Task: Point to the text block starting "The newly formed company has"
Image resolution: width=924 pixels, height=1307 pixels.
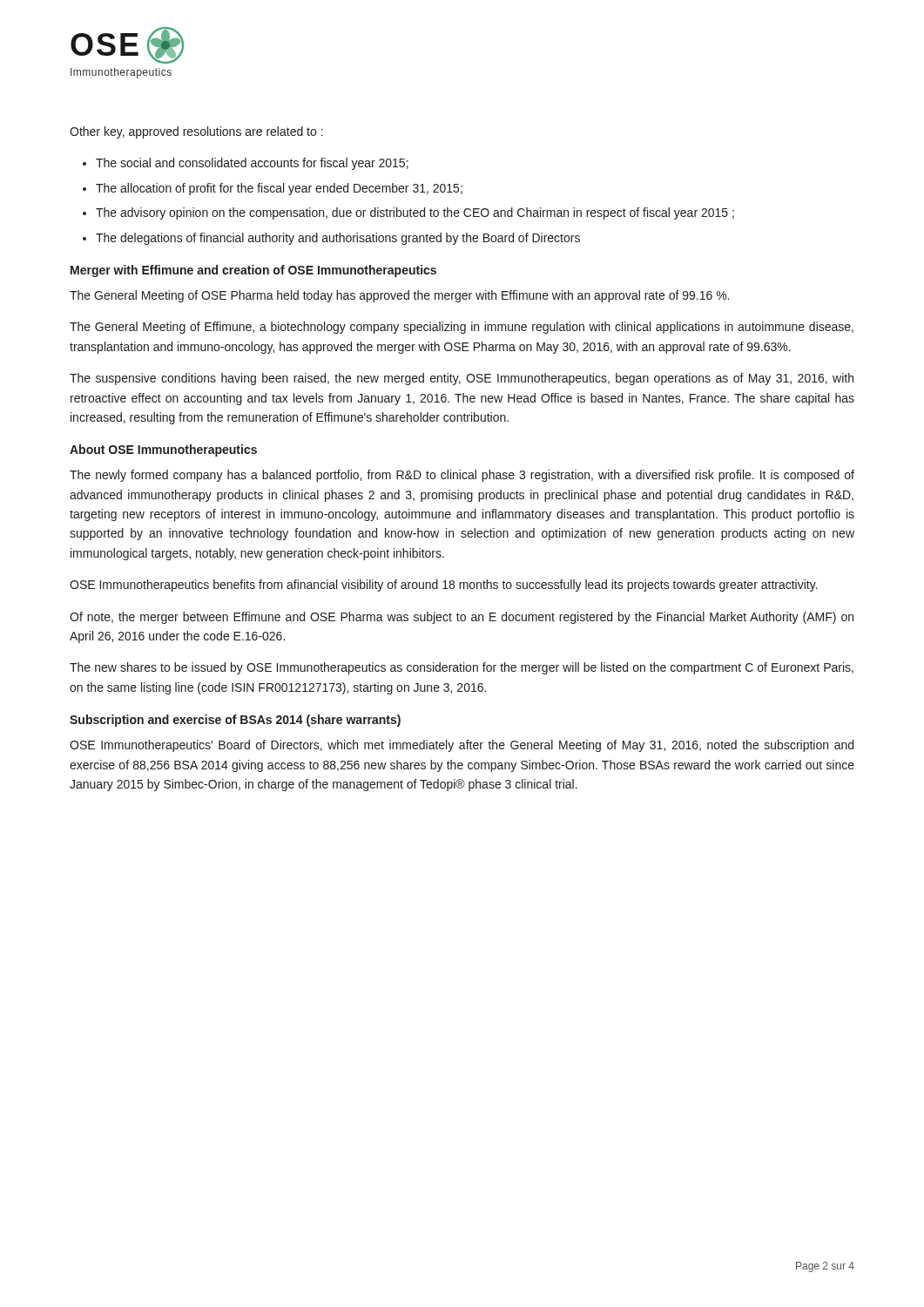Action: (462, 514)
